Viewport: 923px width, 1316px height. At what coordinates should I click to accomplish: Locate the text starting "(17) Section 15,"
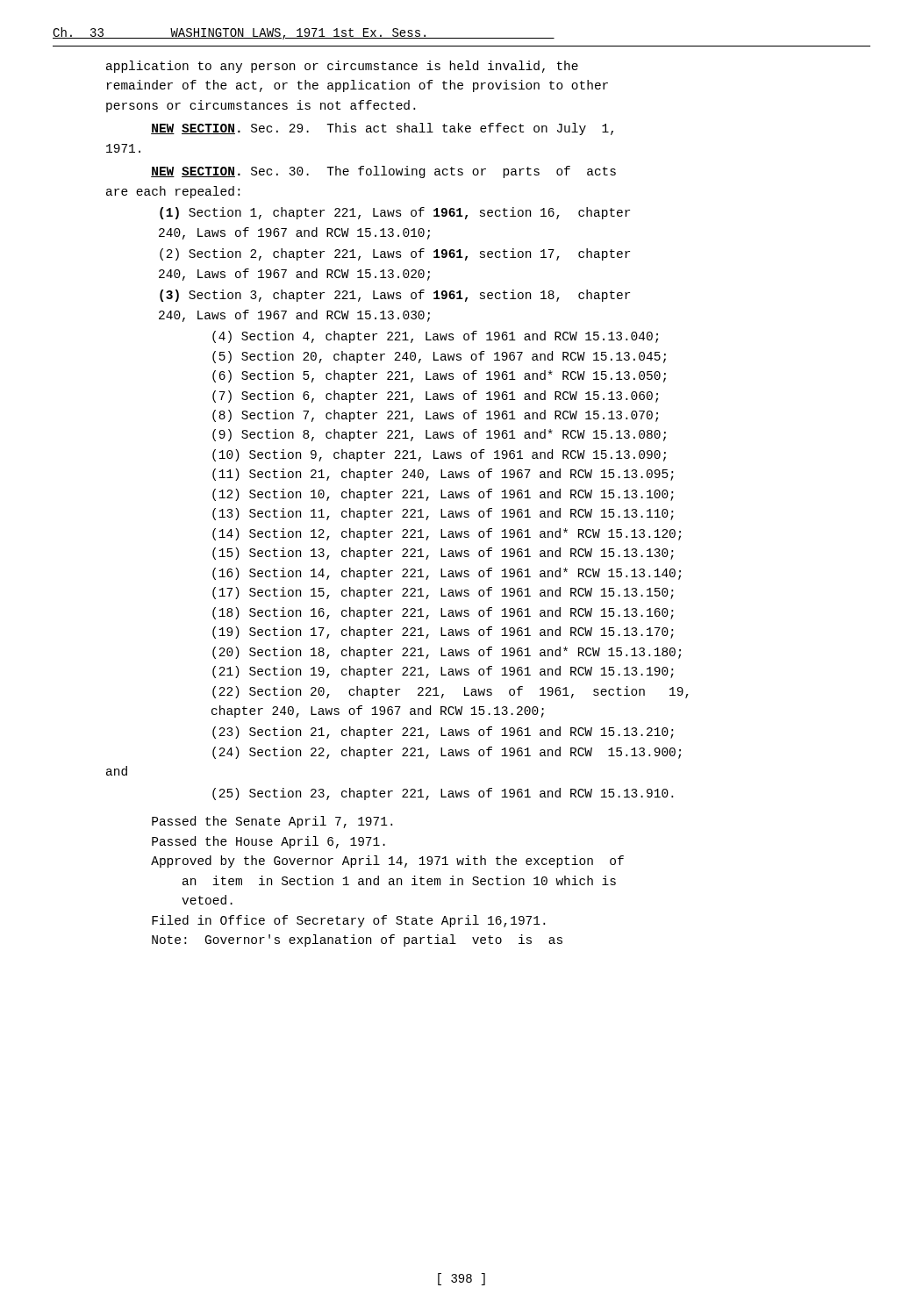443,593
